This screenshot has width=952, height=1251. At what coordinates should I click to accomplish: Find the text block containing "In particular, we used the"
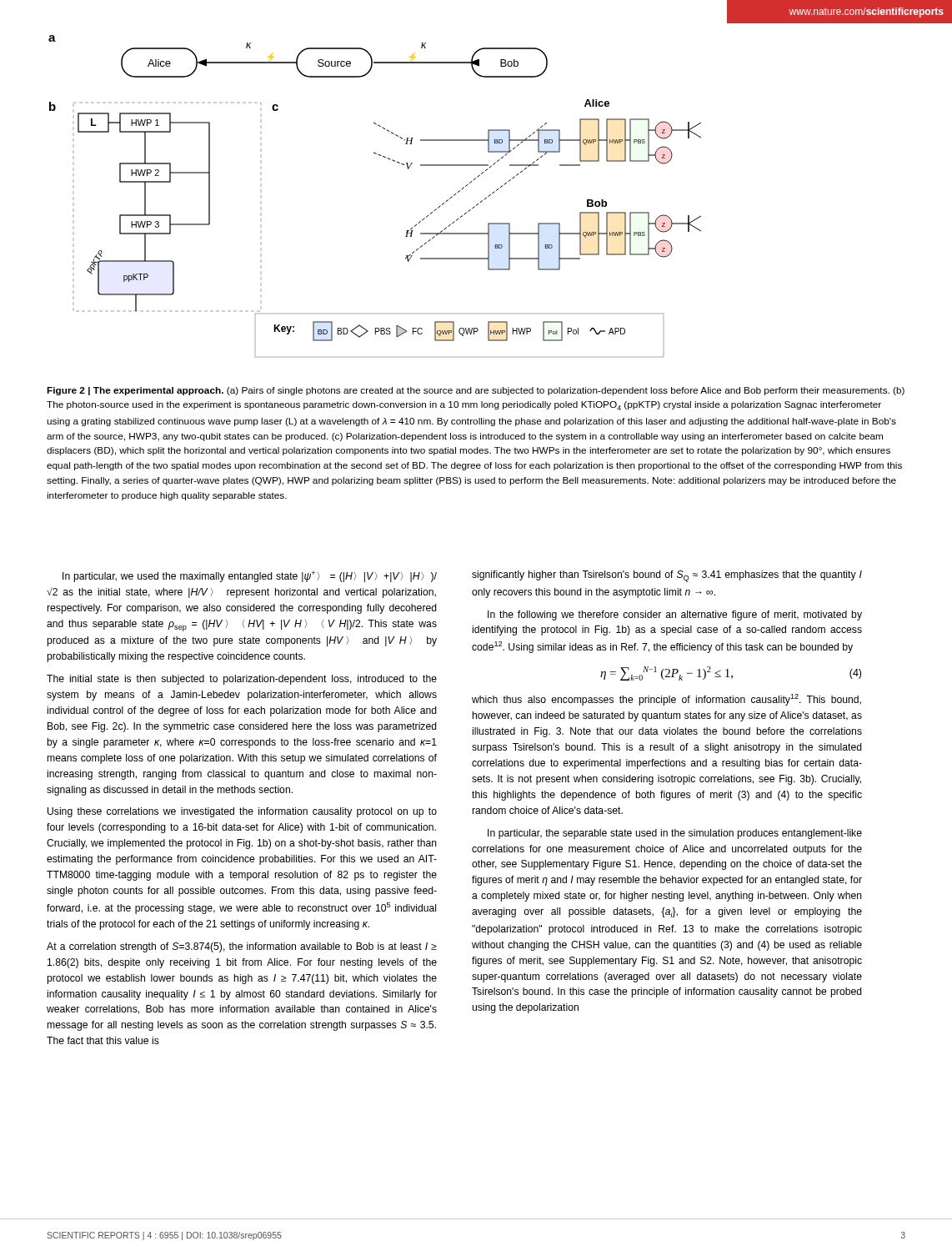pos(242,808)
